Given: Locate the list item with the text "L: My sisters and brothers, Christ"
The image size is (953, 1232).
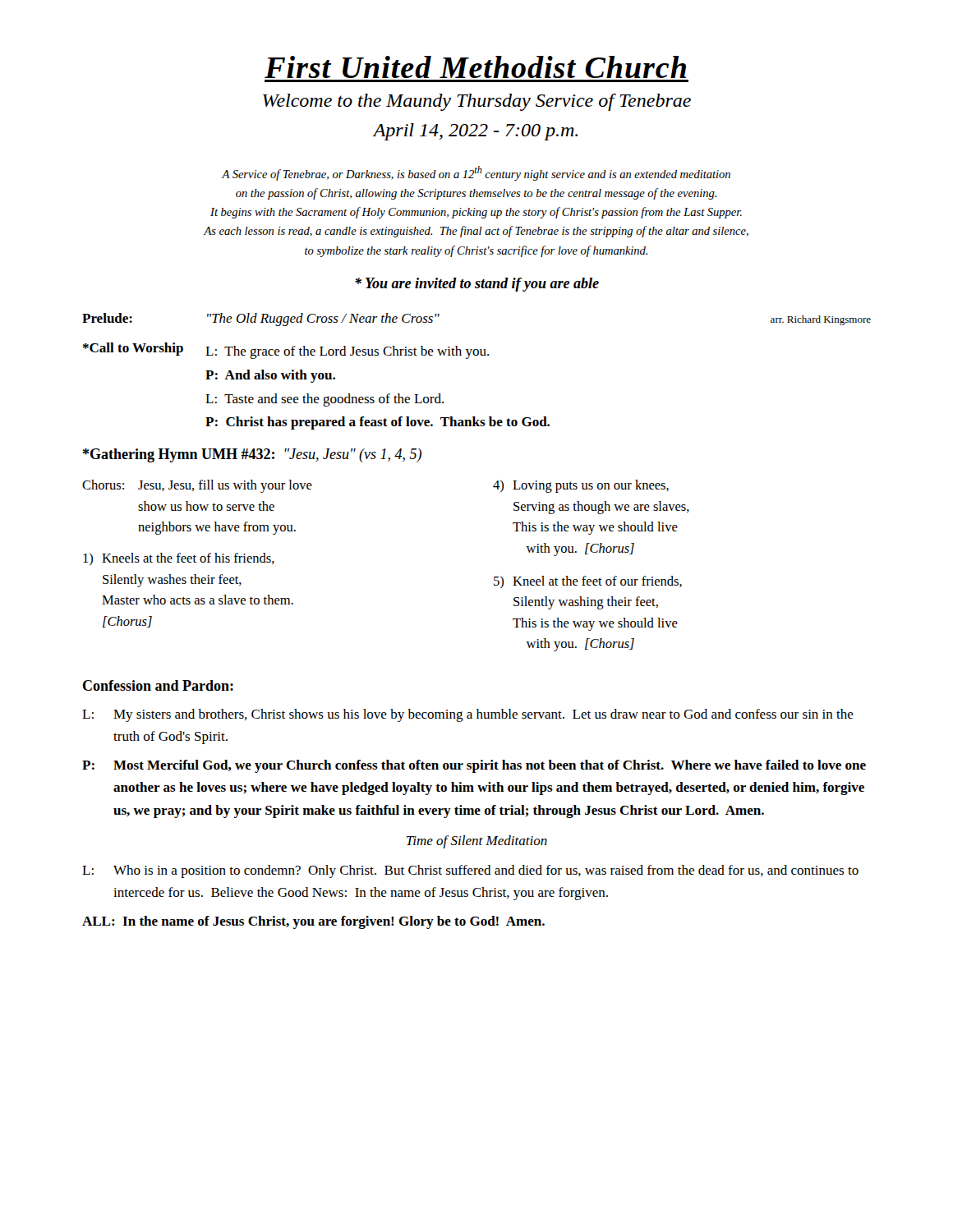Looking at the screenshot, I should pyautogui.click(x=476, y=725).
